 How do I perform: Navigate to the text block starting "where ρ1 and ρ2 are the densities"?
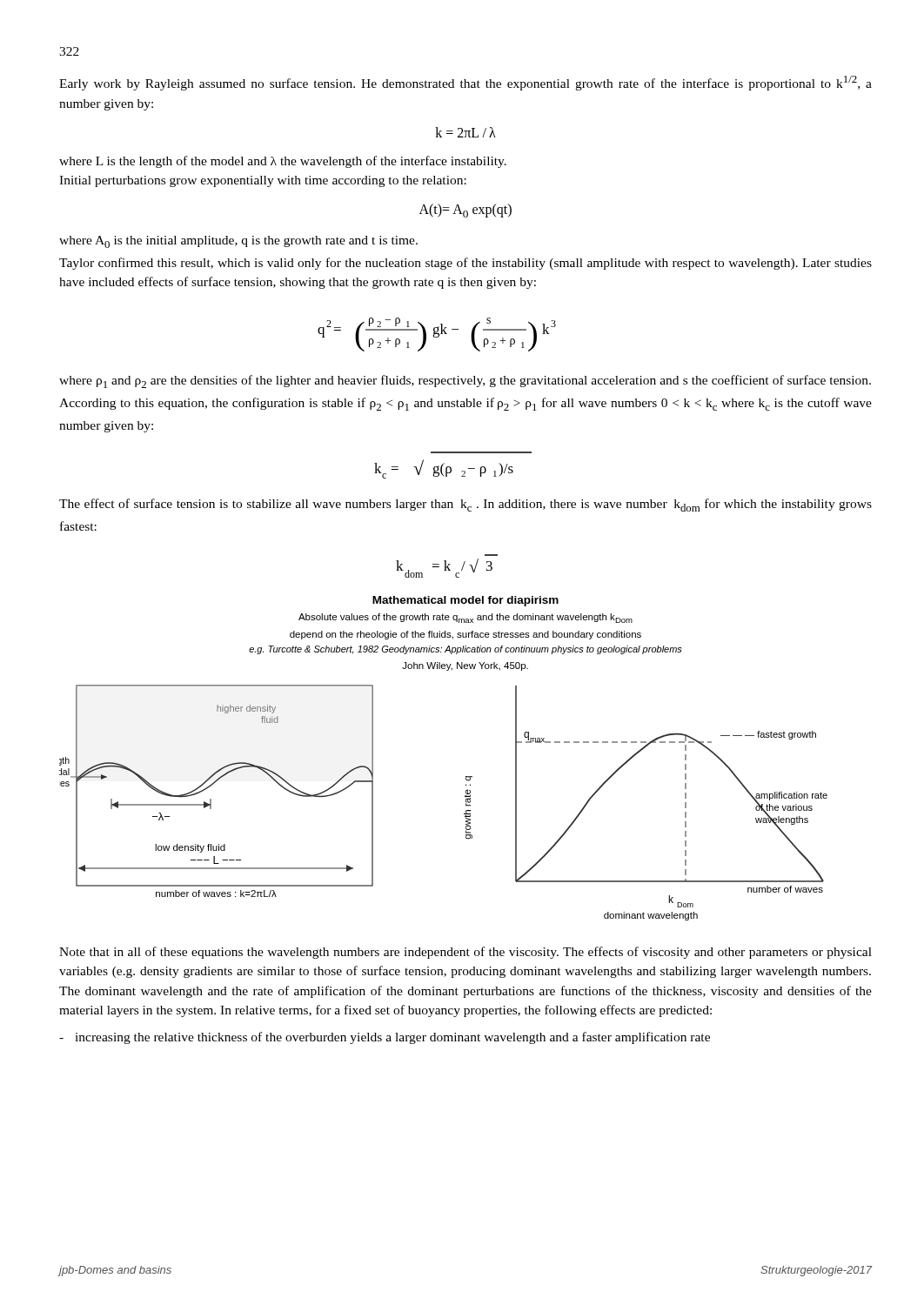[x=465, y=403]
